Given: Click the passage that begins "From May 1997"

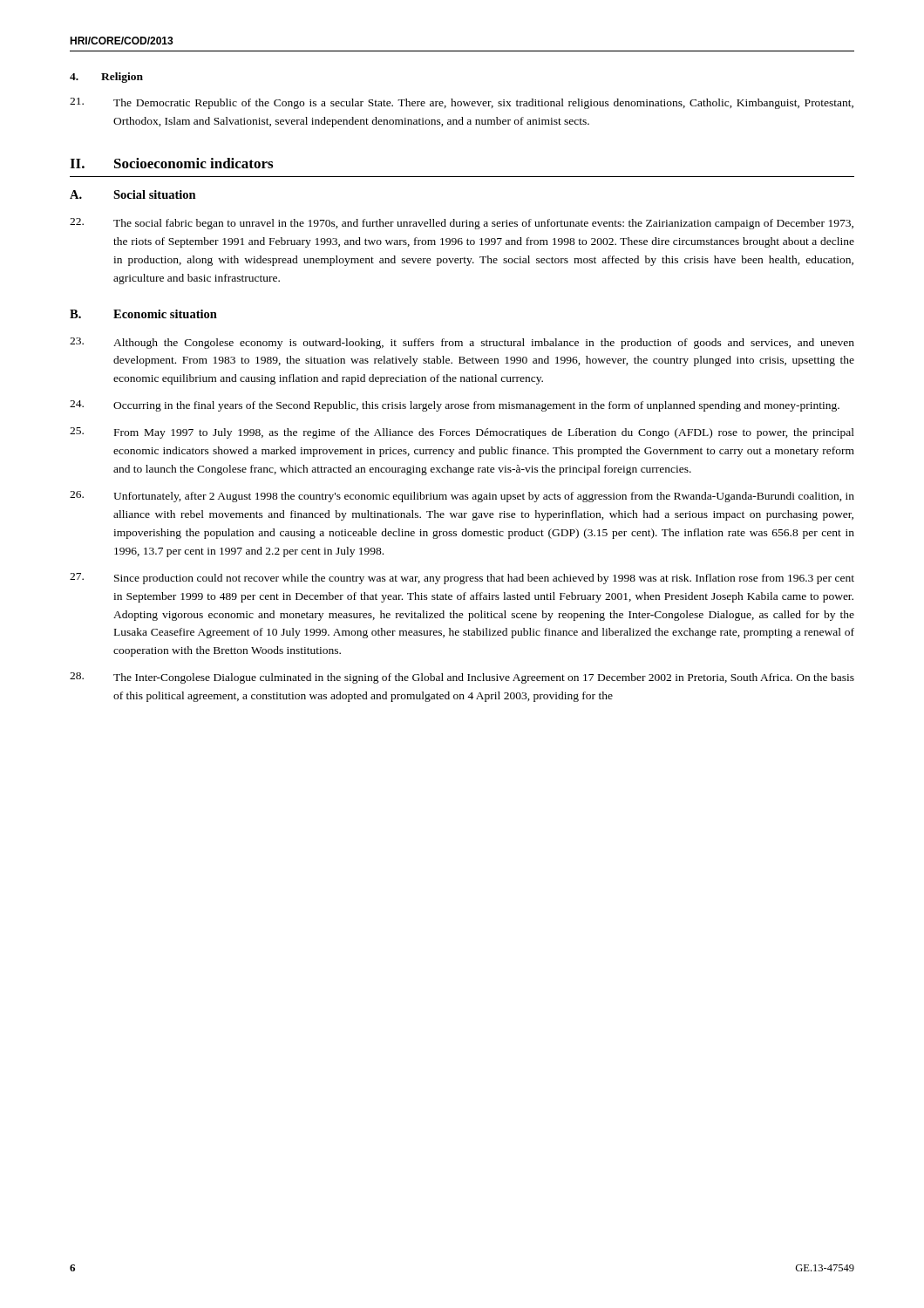Looking at the screenshot, I should (x=462, y=451).
